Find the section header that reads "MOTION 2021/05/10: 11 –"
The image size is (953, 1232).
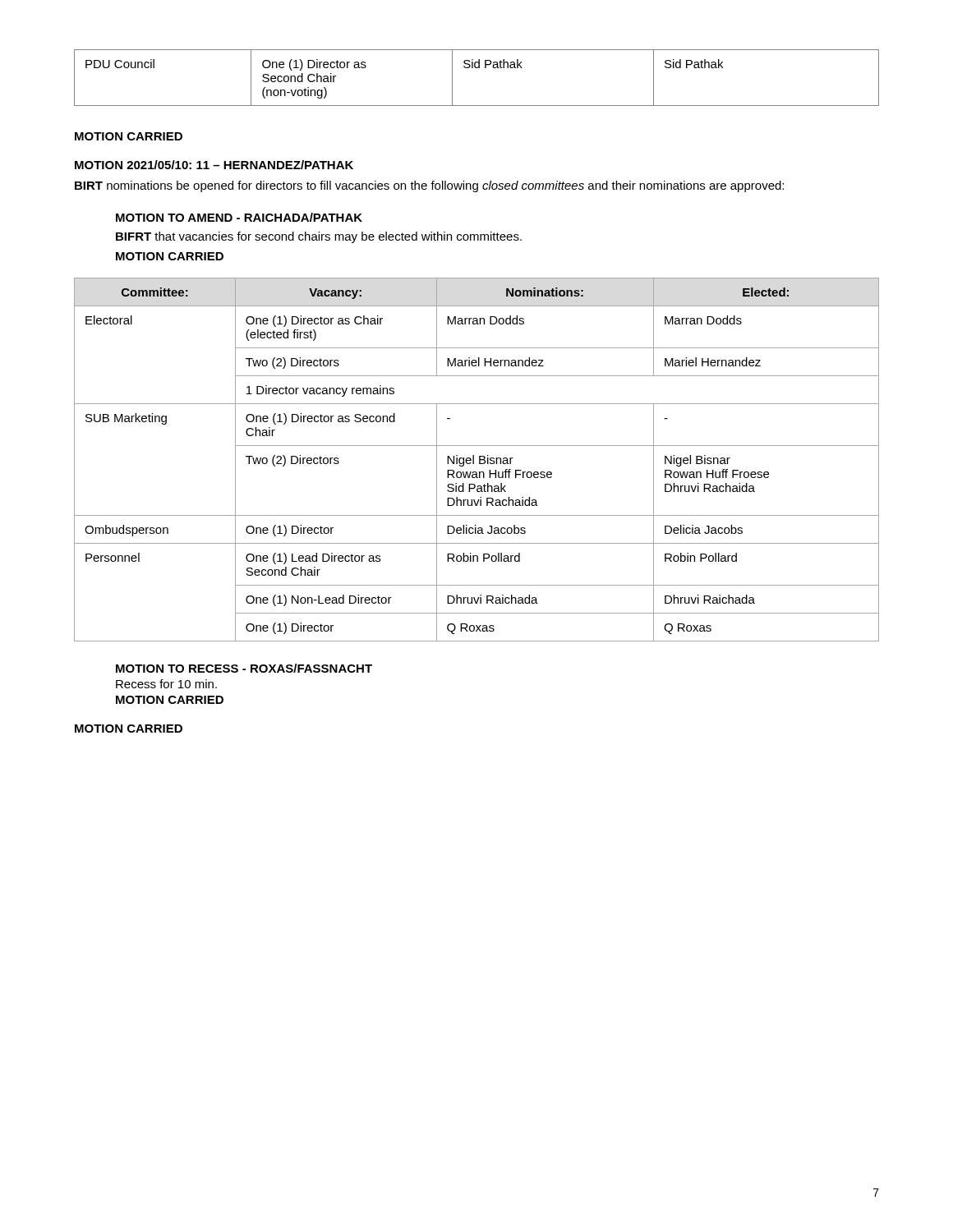[214, 165]
